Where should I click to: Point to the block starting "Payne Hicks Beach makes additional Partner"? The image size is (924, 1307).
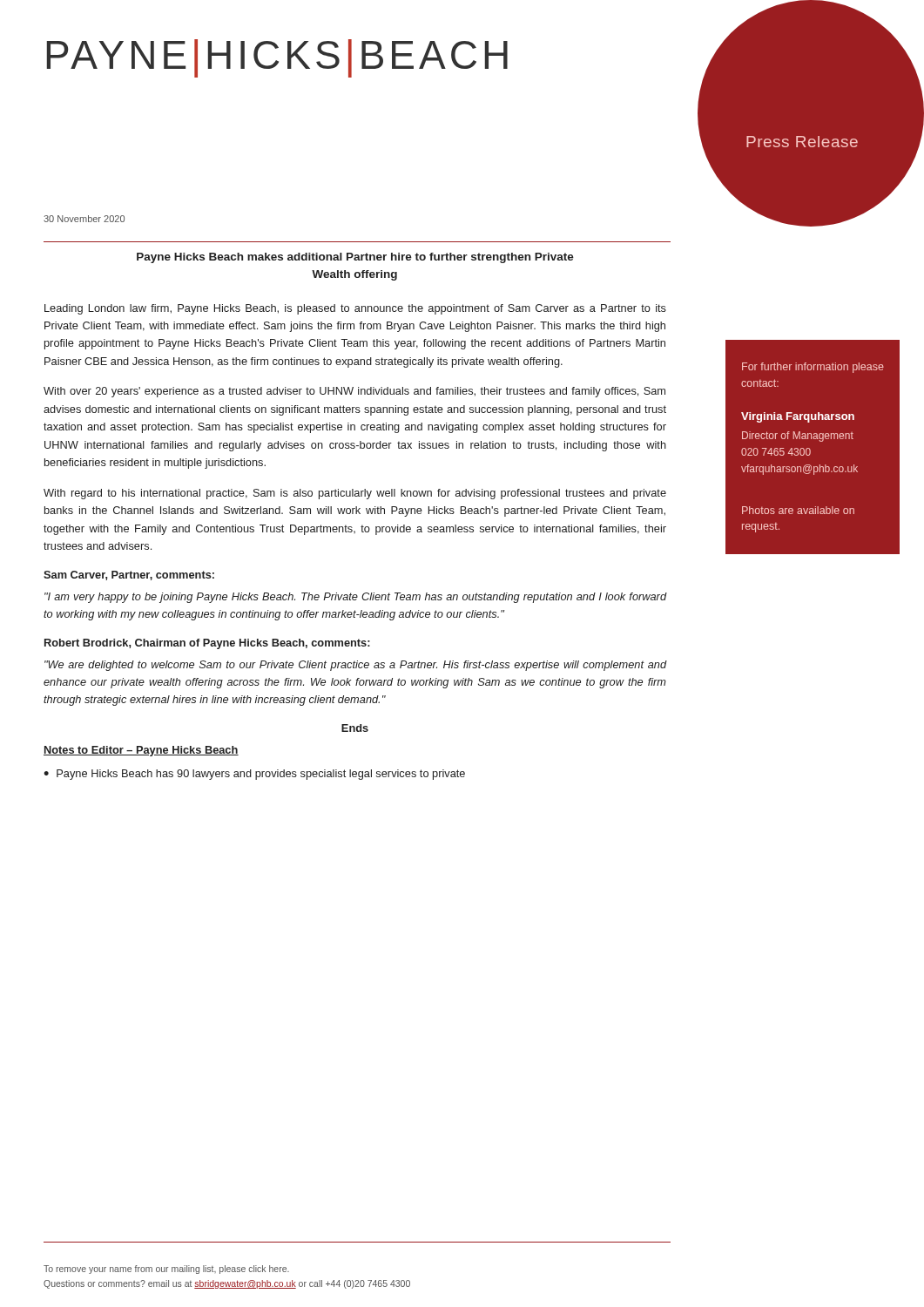click(x=355, y=265)
